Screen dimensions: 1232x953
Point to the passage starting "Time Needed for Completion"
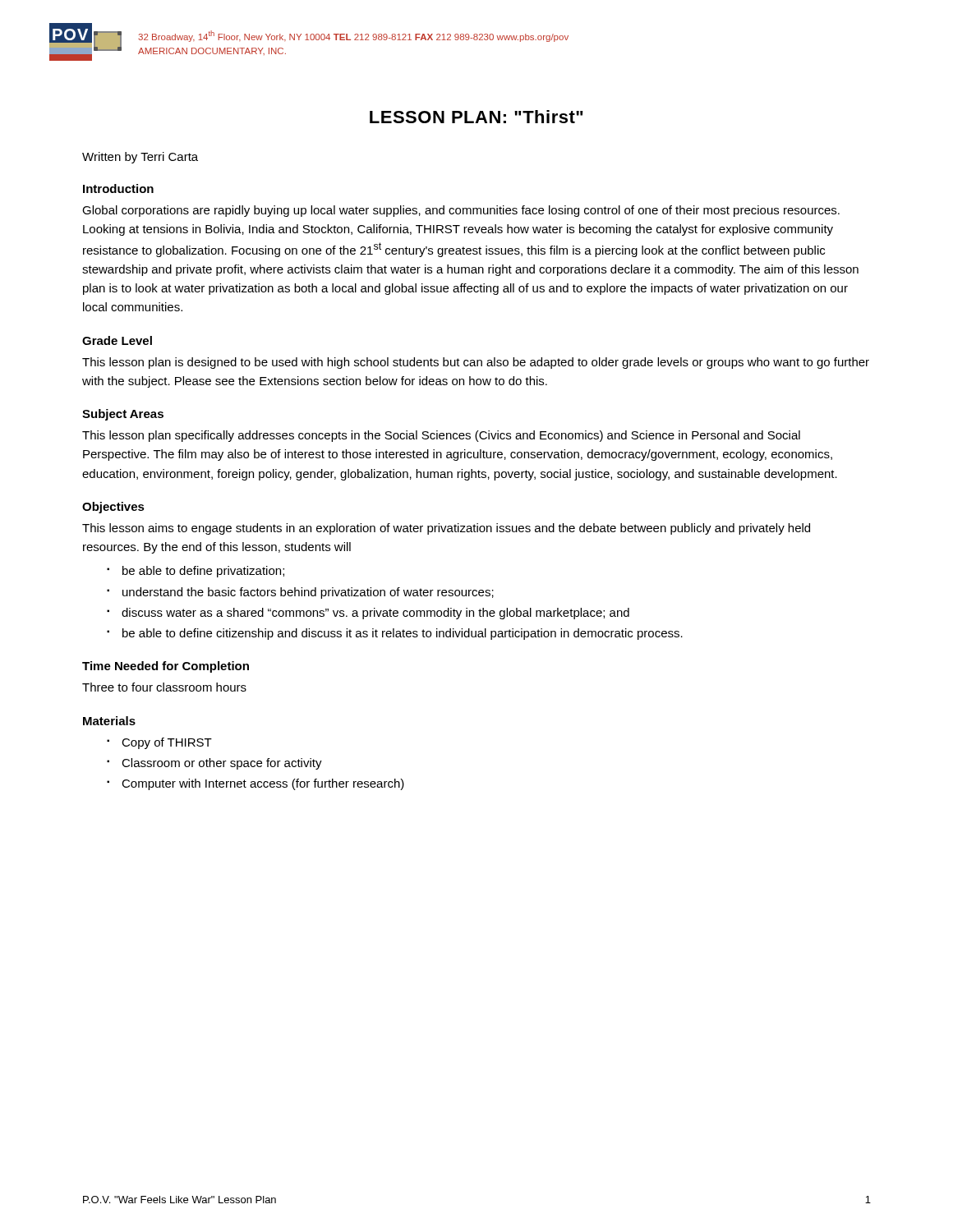[166, 666]
